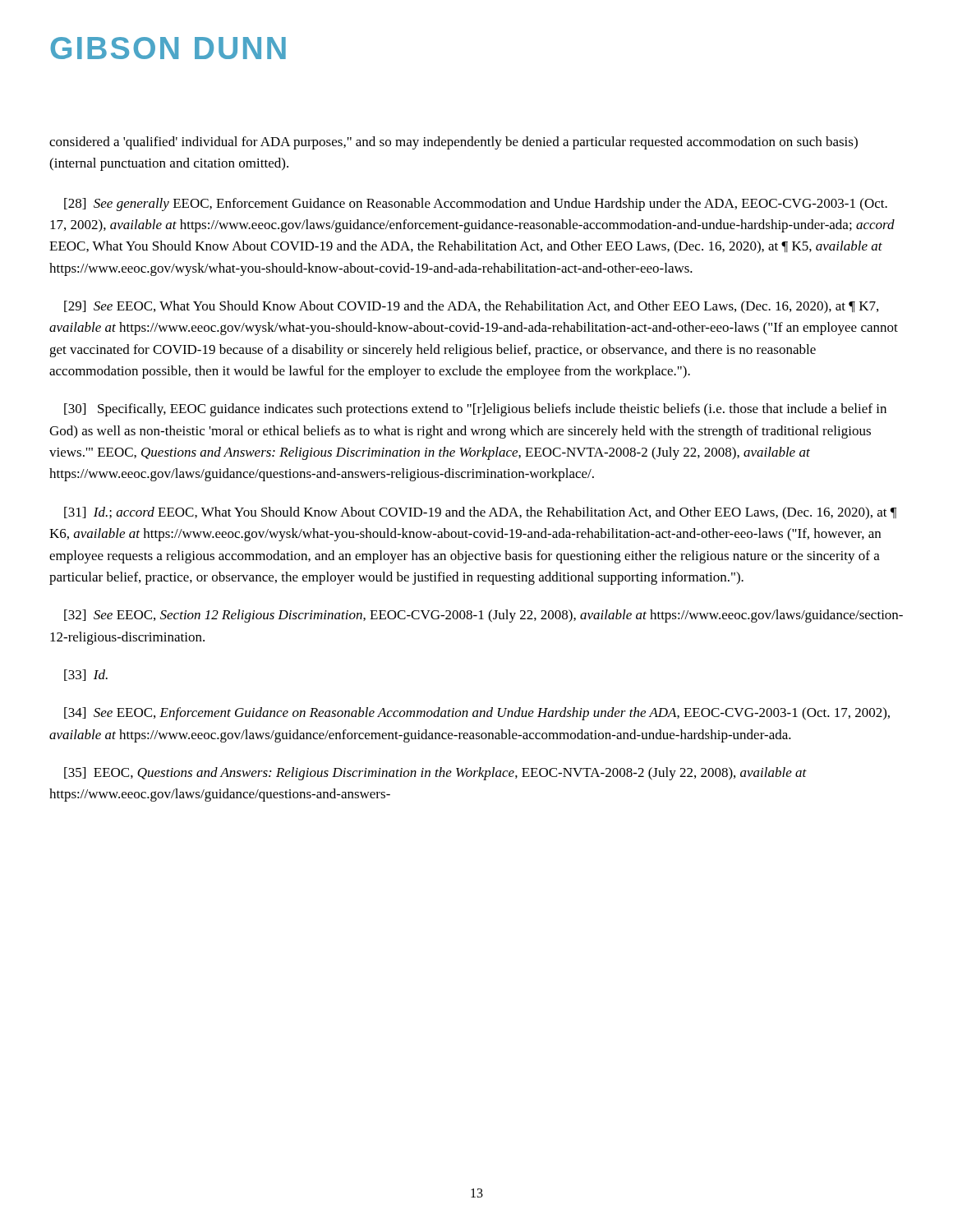Locate the list item with the text "[31] Id.; accord EEOC, What You"

473,544
